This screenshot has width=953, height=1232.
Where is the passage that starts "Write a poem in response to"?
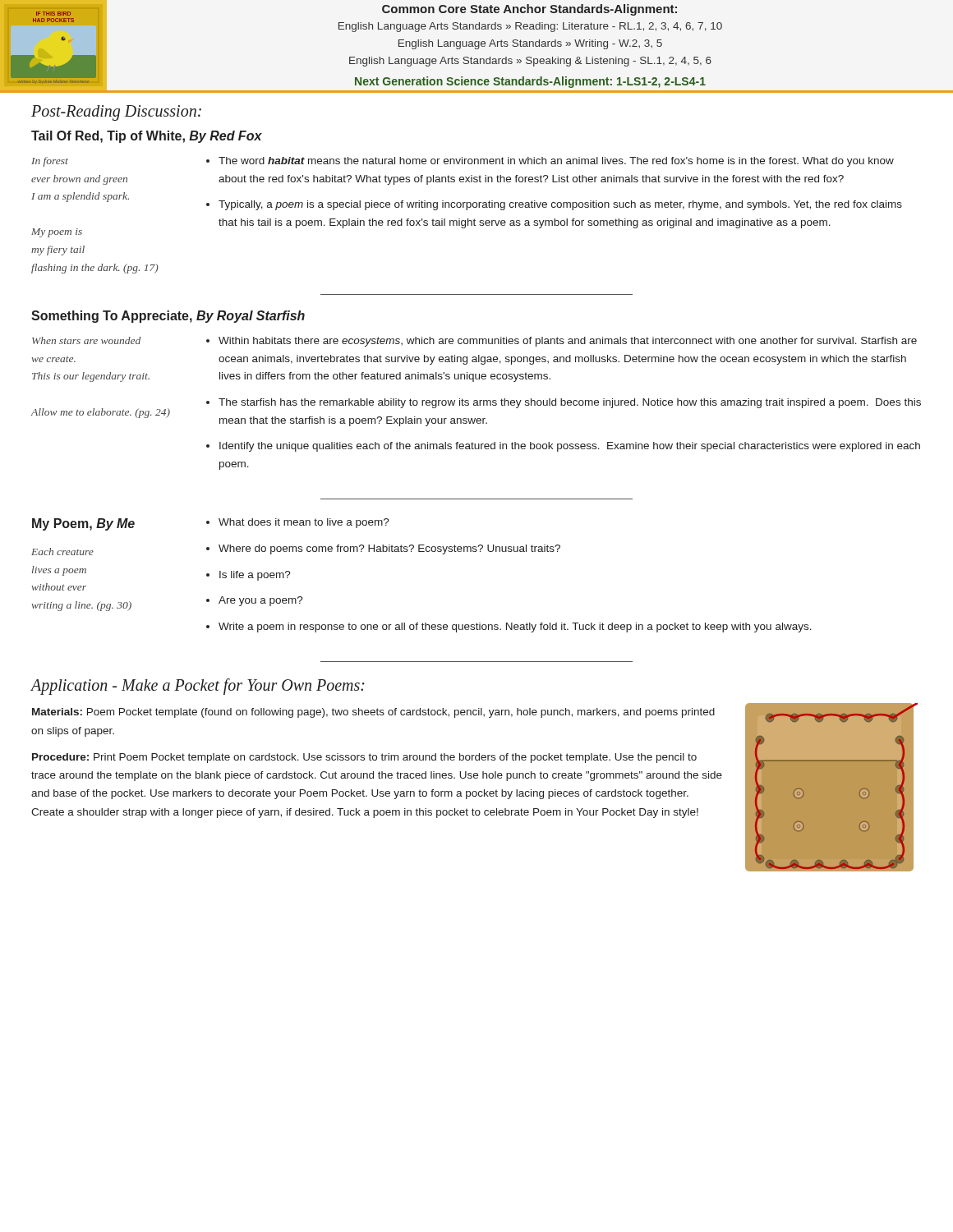[x=515, y=626]
